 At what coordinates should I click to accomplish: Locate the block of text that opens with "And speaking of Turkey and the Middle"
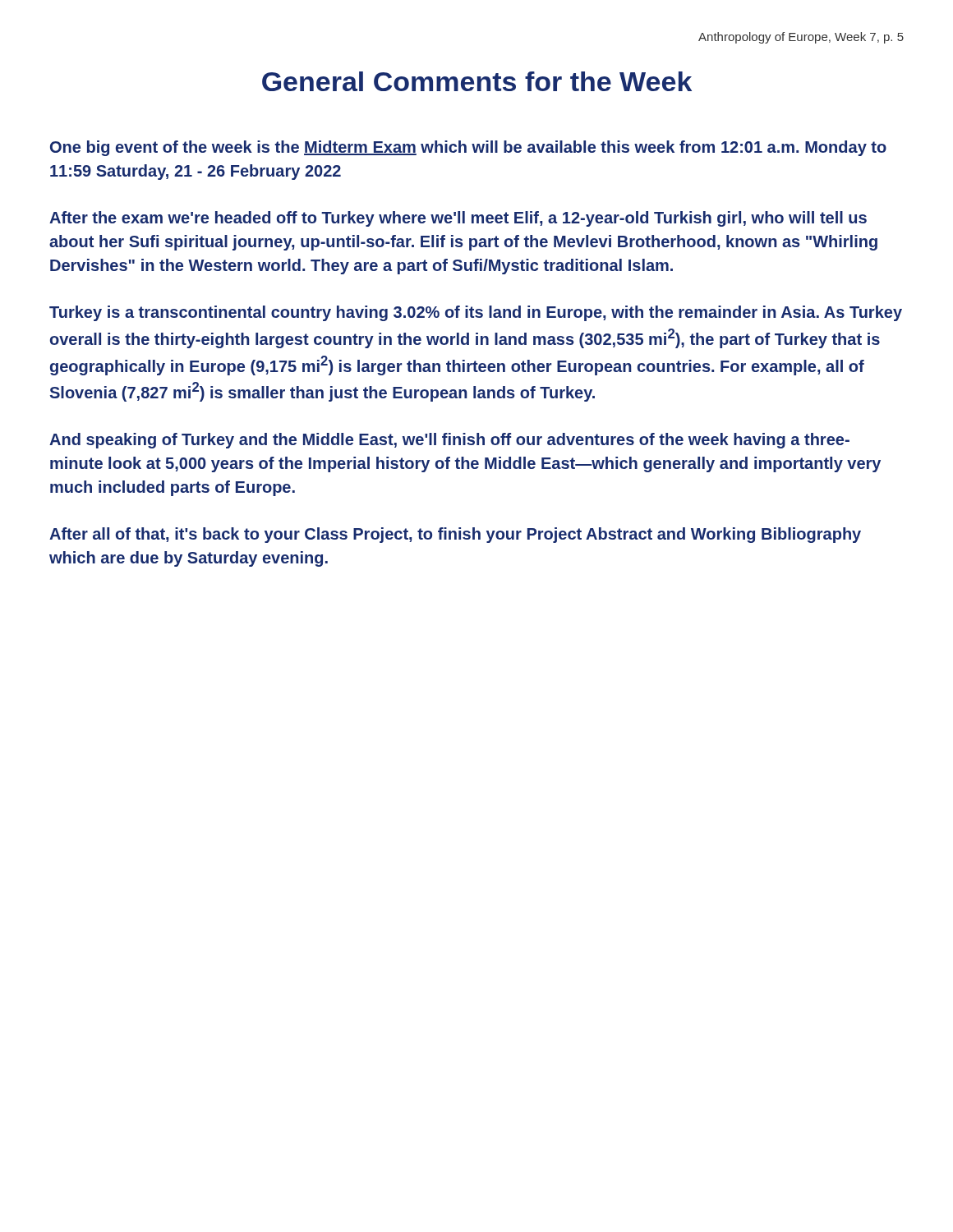[476, 464]
